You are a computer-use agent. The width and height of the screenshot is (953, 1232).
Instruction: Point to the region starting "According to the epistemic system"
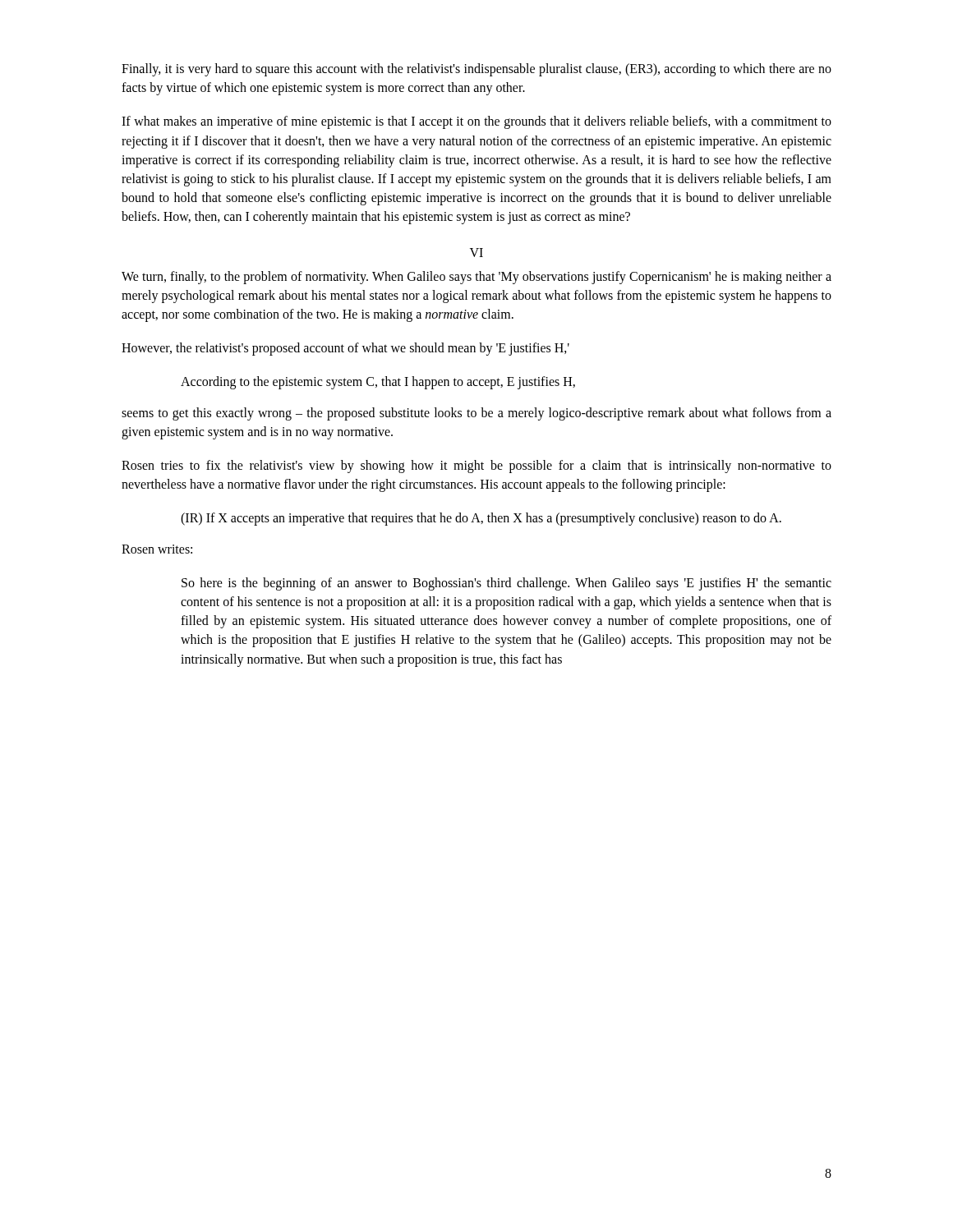click(x=378, y=382)
